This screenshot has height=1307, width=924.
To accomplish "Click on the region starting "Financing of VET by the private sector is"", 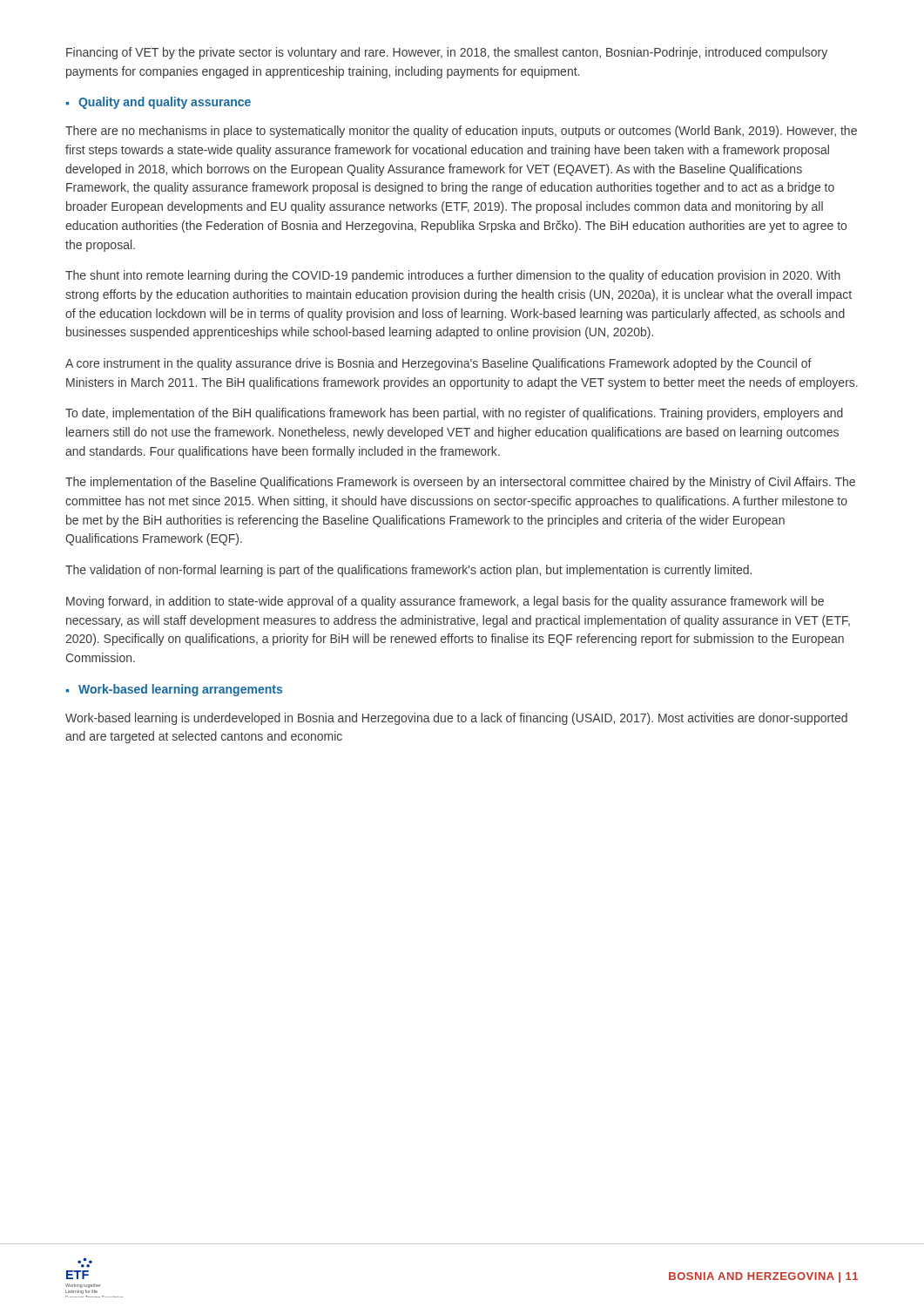I will pos(446,62).
